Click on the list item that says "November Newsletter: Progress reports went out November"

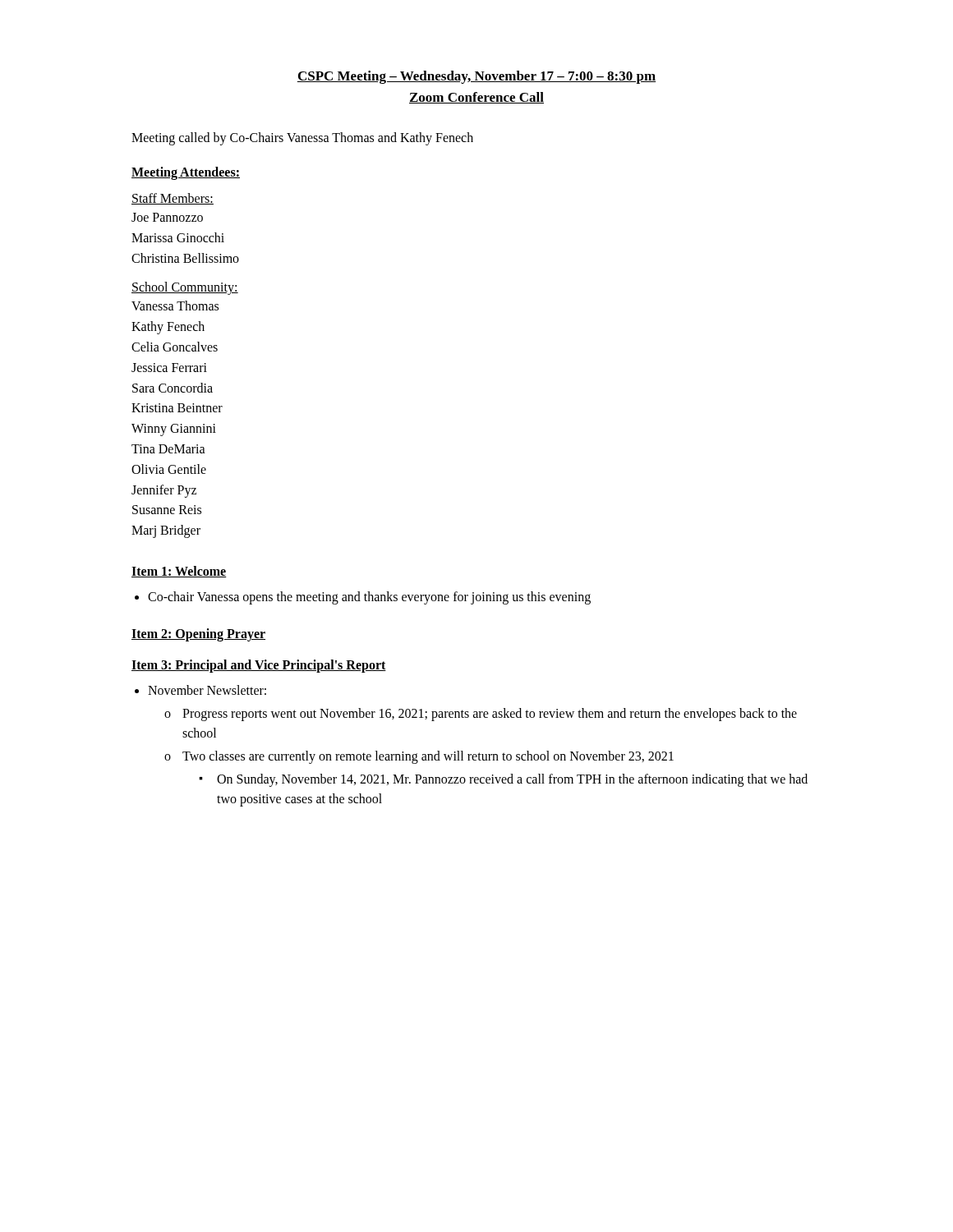coord(485,746)
